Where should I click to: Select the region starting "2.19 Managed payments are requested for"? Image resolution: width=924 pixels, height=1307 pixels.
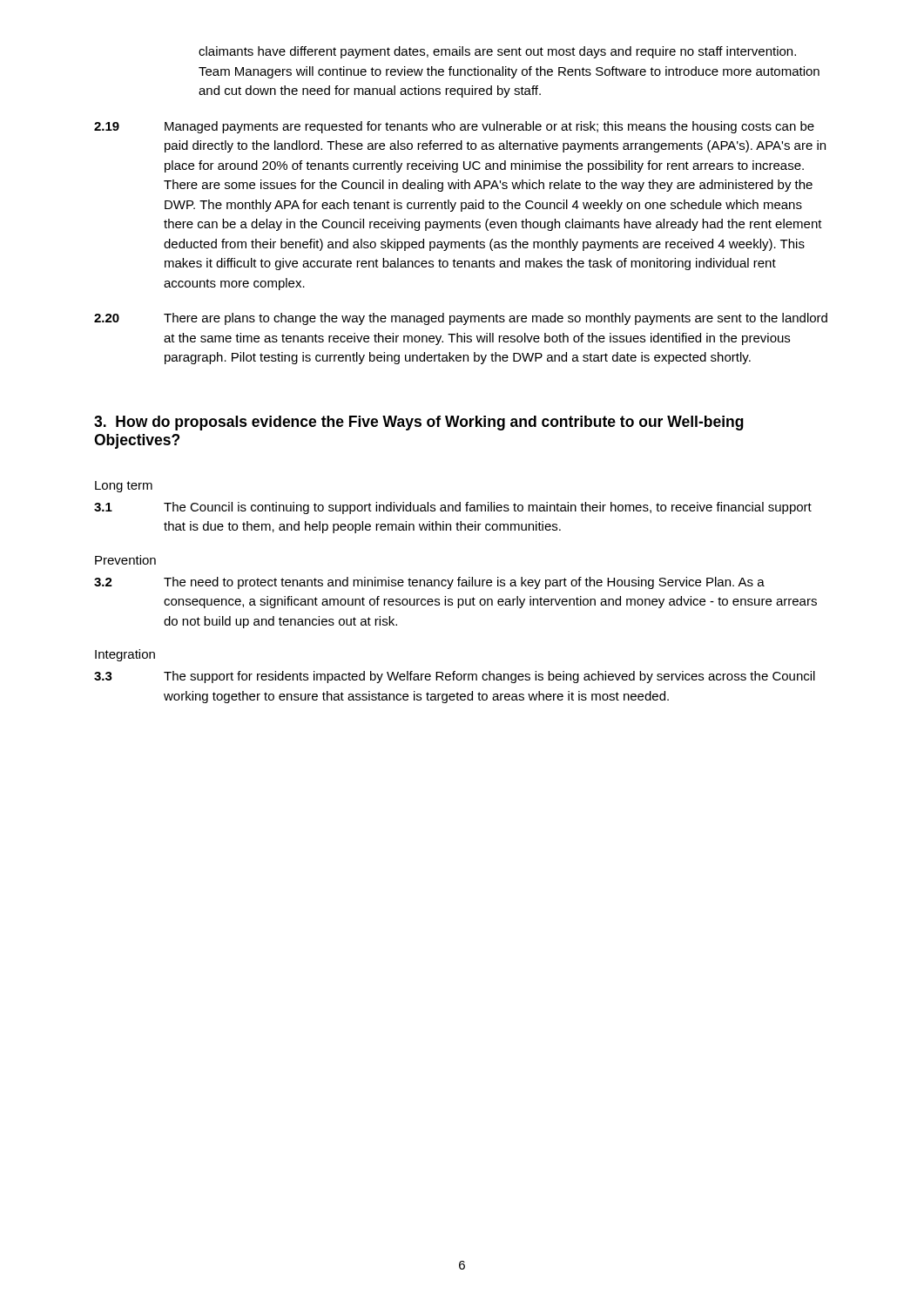[462, 205]
